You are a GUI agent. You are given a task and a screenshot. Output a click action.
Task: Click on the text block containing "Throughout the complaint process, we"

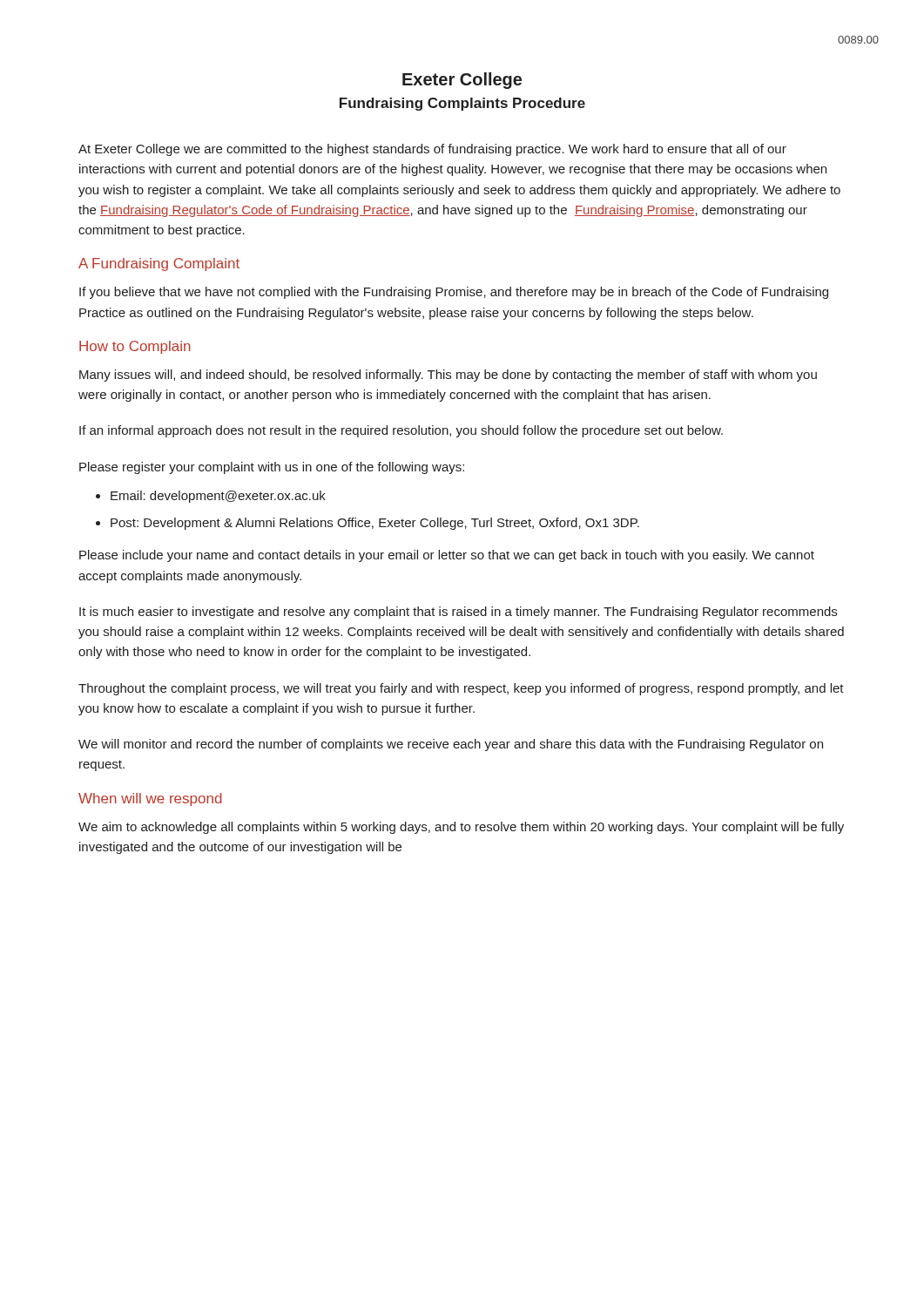(x=461, y=698)
